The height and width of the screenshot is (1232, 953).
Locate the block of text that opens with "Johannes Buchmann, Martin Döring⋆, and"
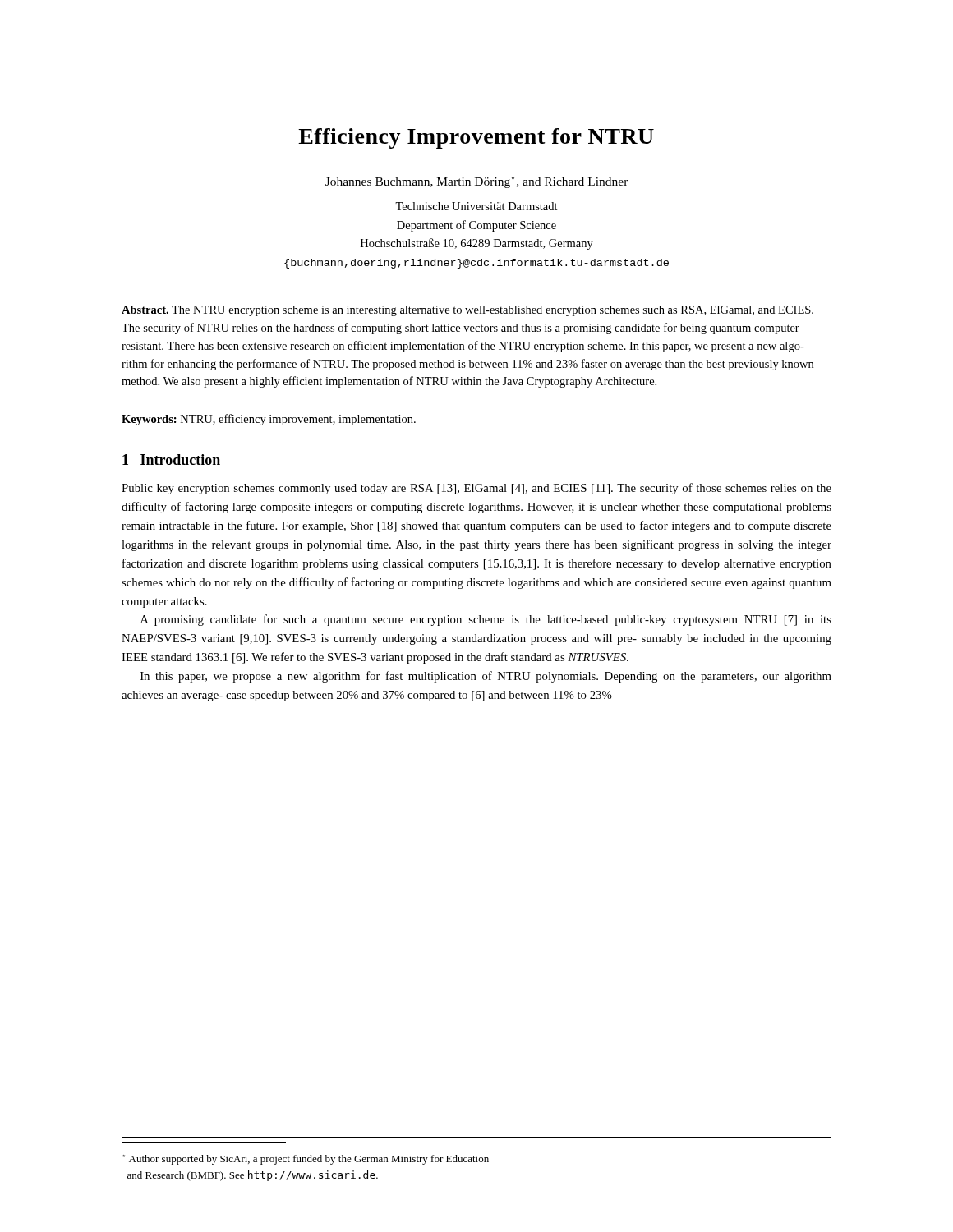click(476, 180)
